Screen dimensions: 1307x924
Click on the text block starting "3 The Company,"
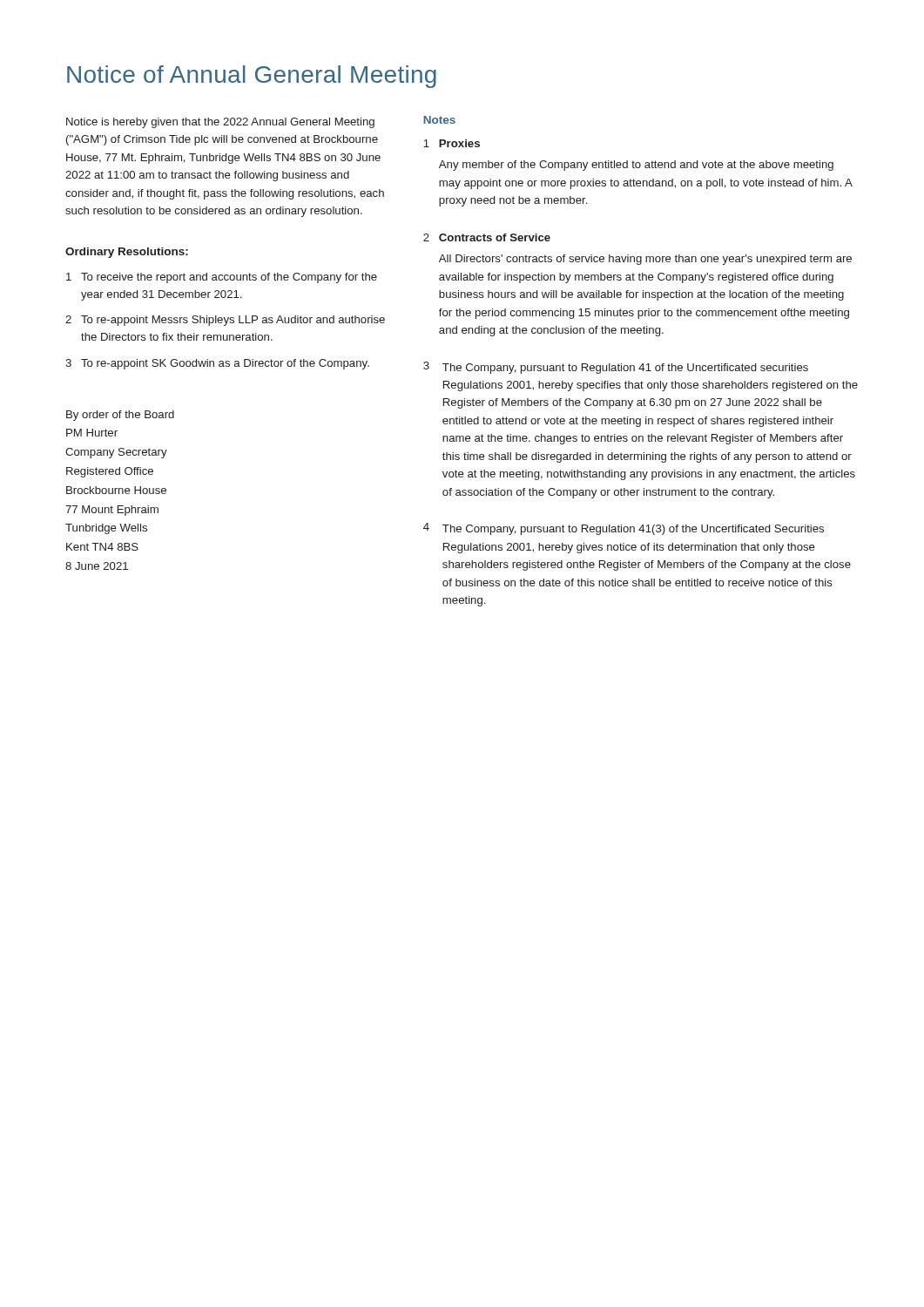click(641, 430)
